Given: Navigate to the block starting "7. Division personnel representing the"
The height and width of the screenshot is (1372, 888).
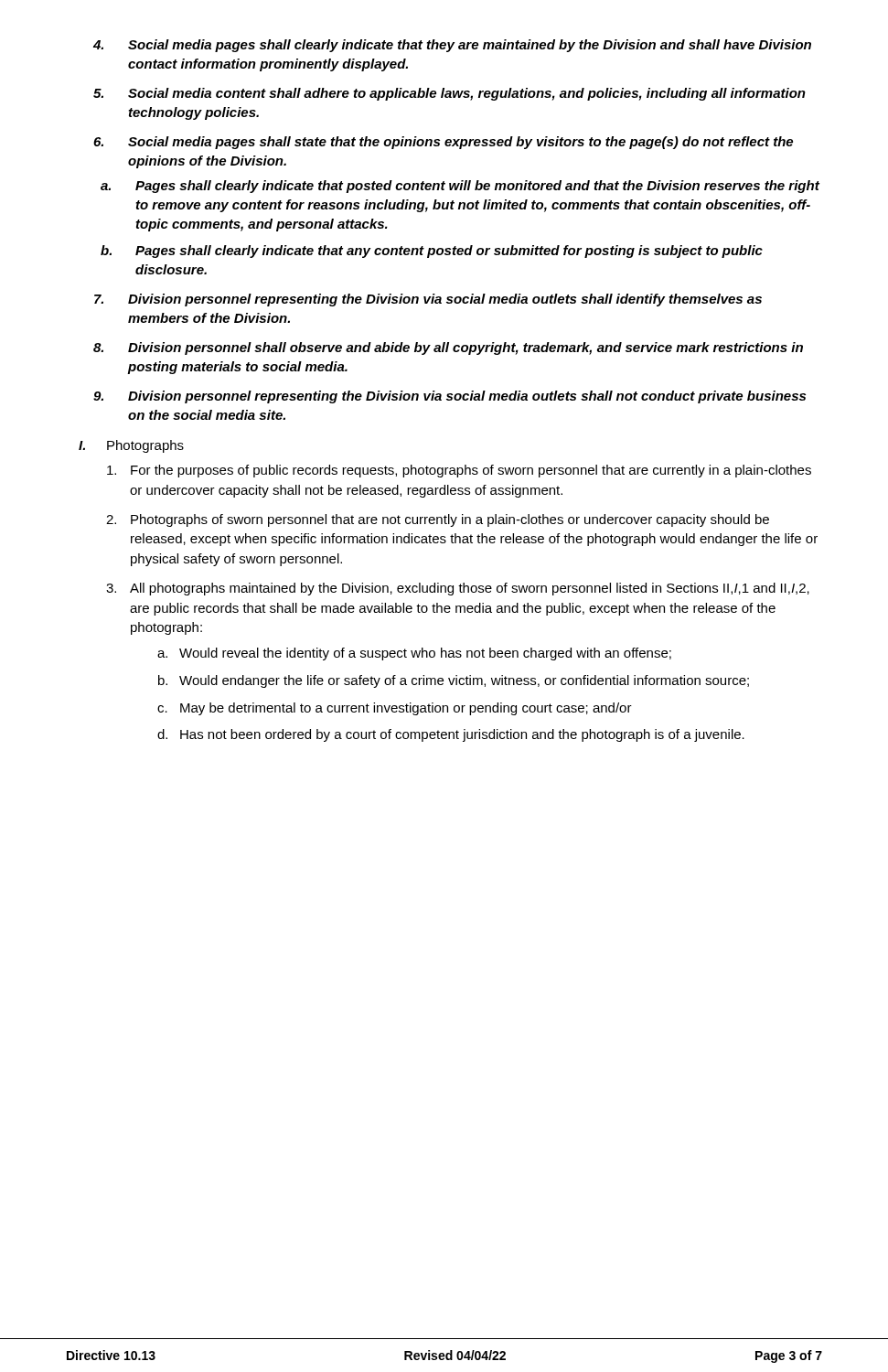Looking at the screenshot, I should pos(458,308).
